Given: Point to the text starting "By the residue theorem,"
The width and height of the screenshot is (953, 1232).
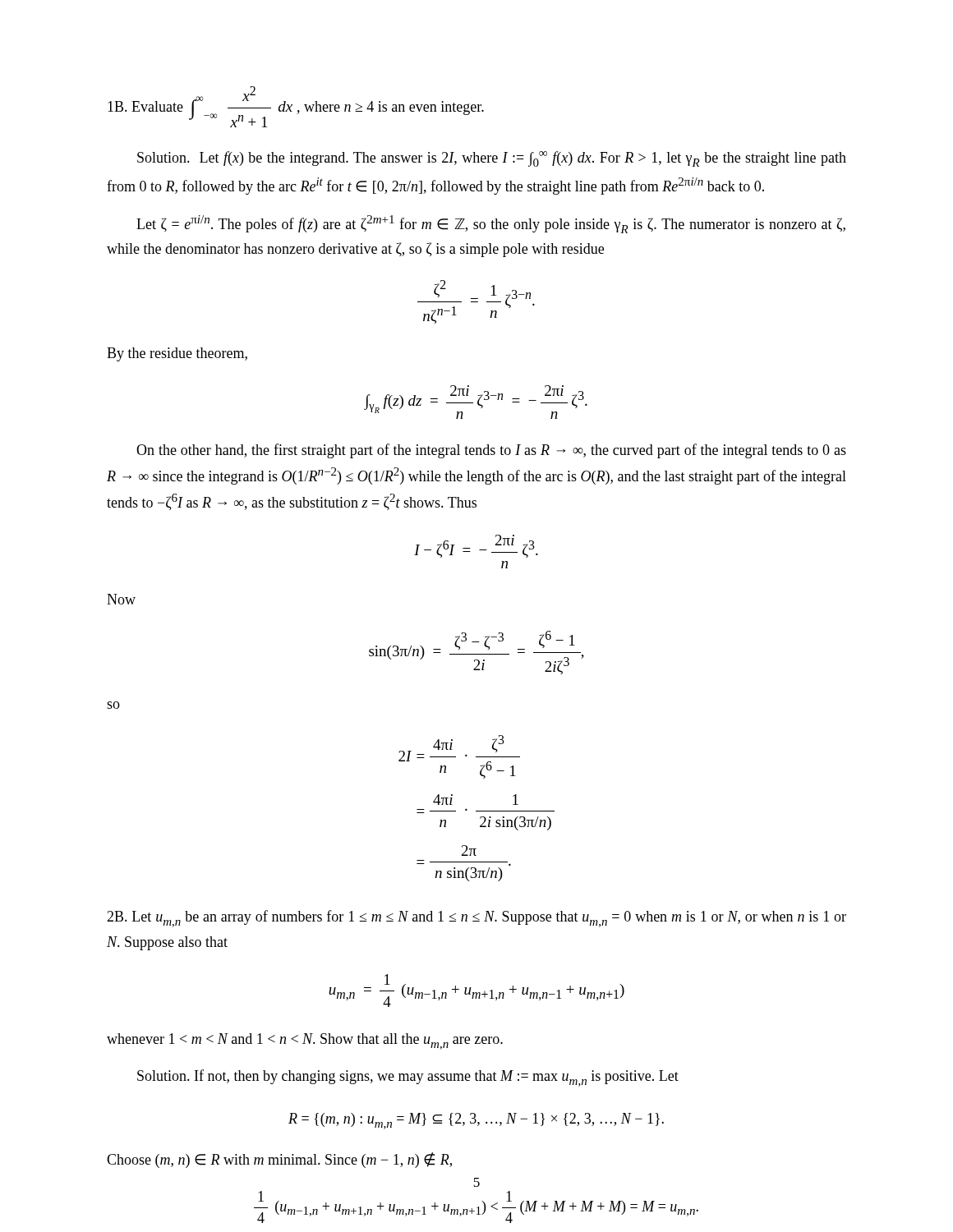Looking at the screenshot, I should point(177,354).
